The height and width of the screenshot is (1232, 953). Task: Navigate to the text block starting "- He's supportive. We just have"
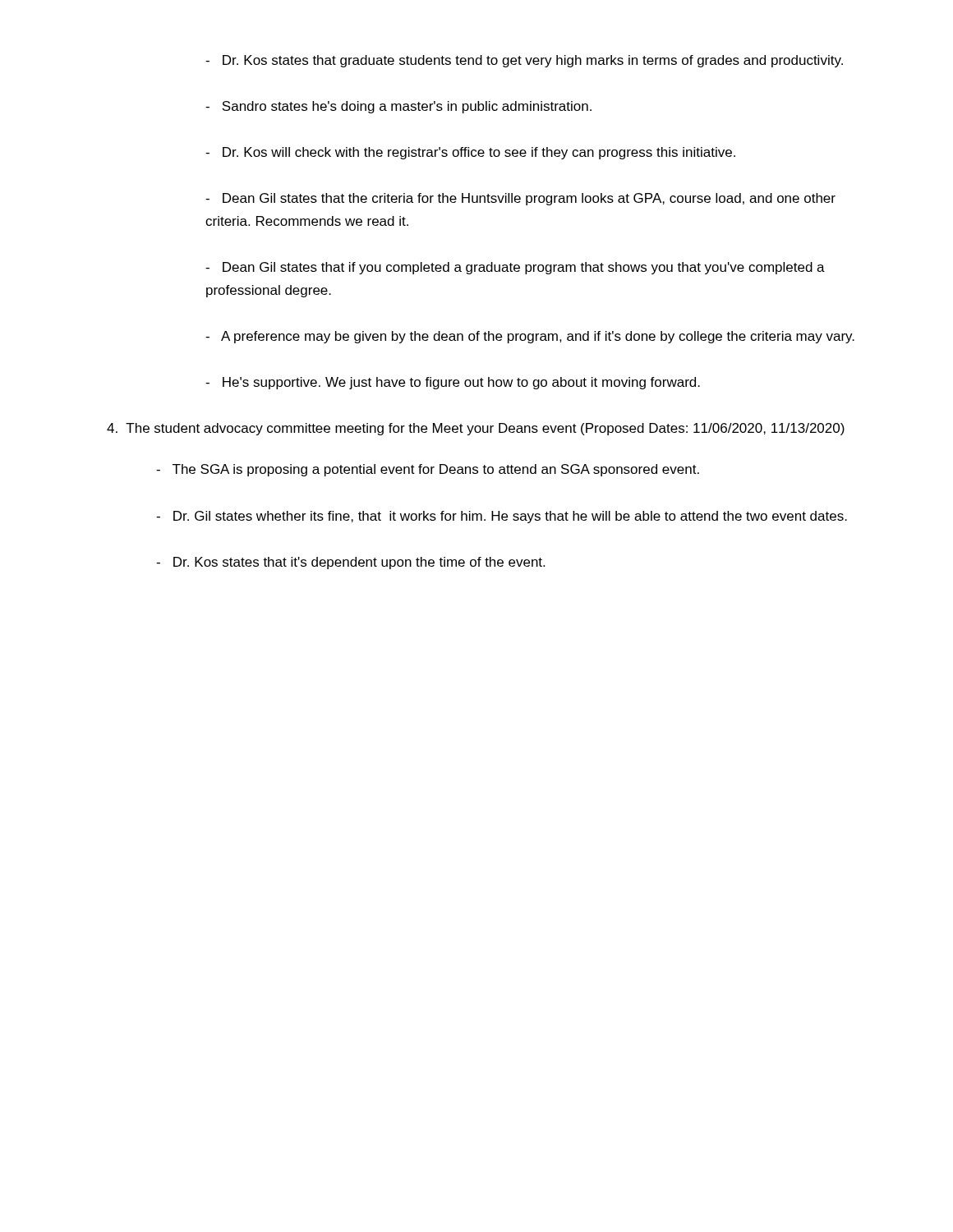453,383
